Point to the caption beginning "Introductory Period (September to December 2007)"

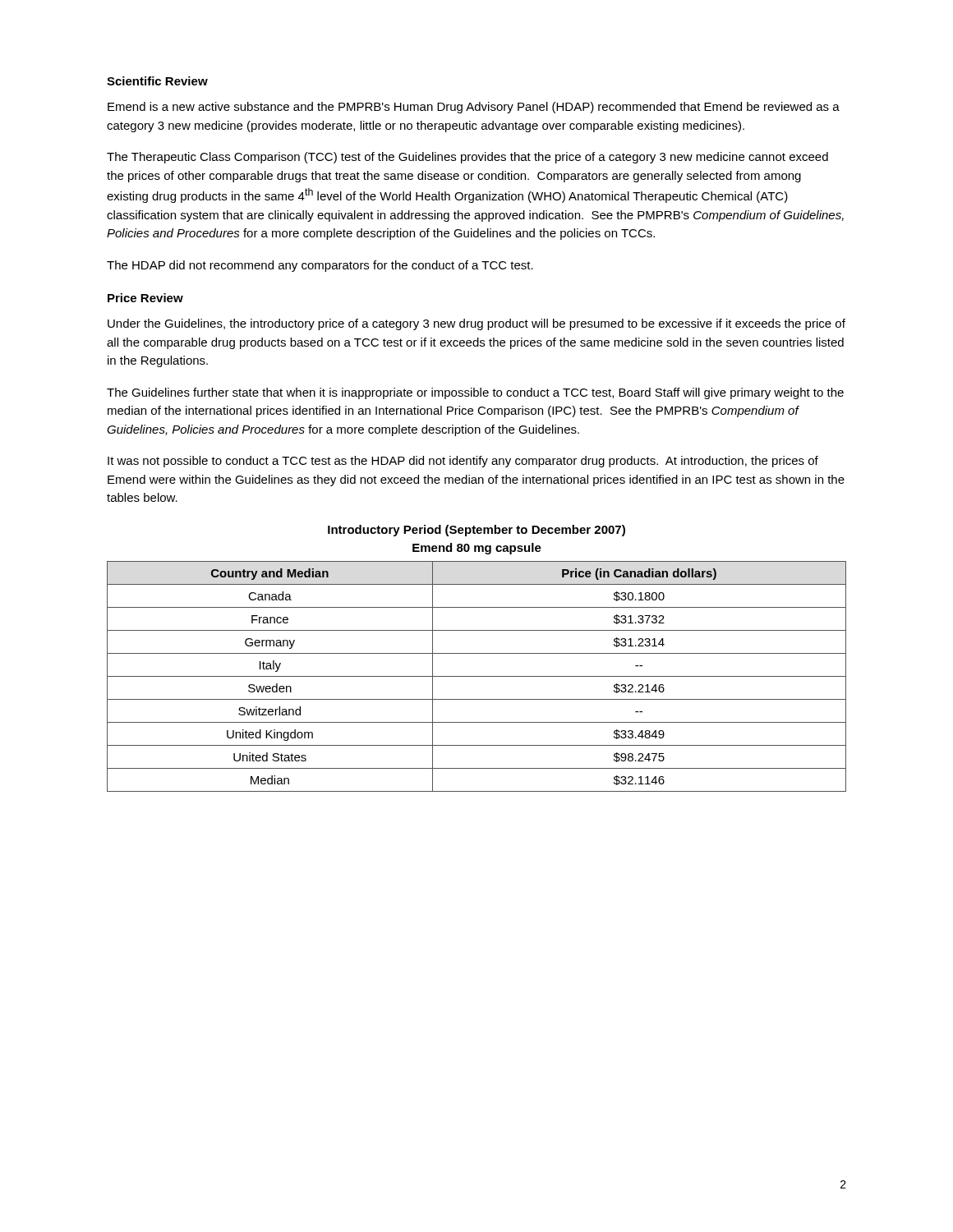click(x=476, y=538)
